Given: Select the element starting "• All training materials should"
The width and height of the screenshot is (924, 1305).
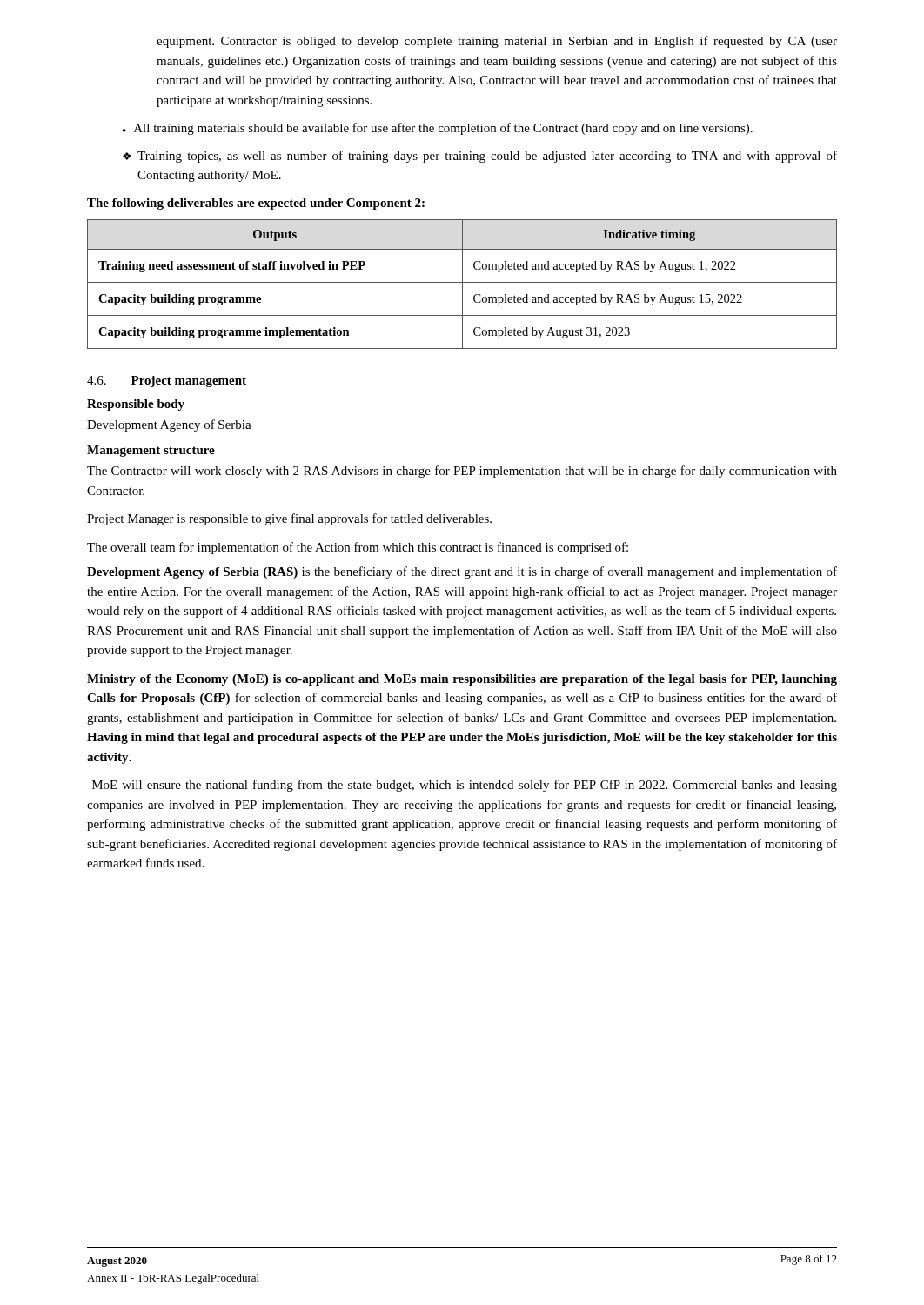Looking at the screenshot, I should click(437, 129).
